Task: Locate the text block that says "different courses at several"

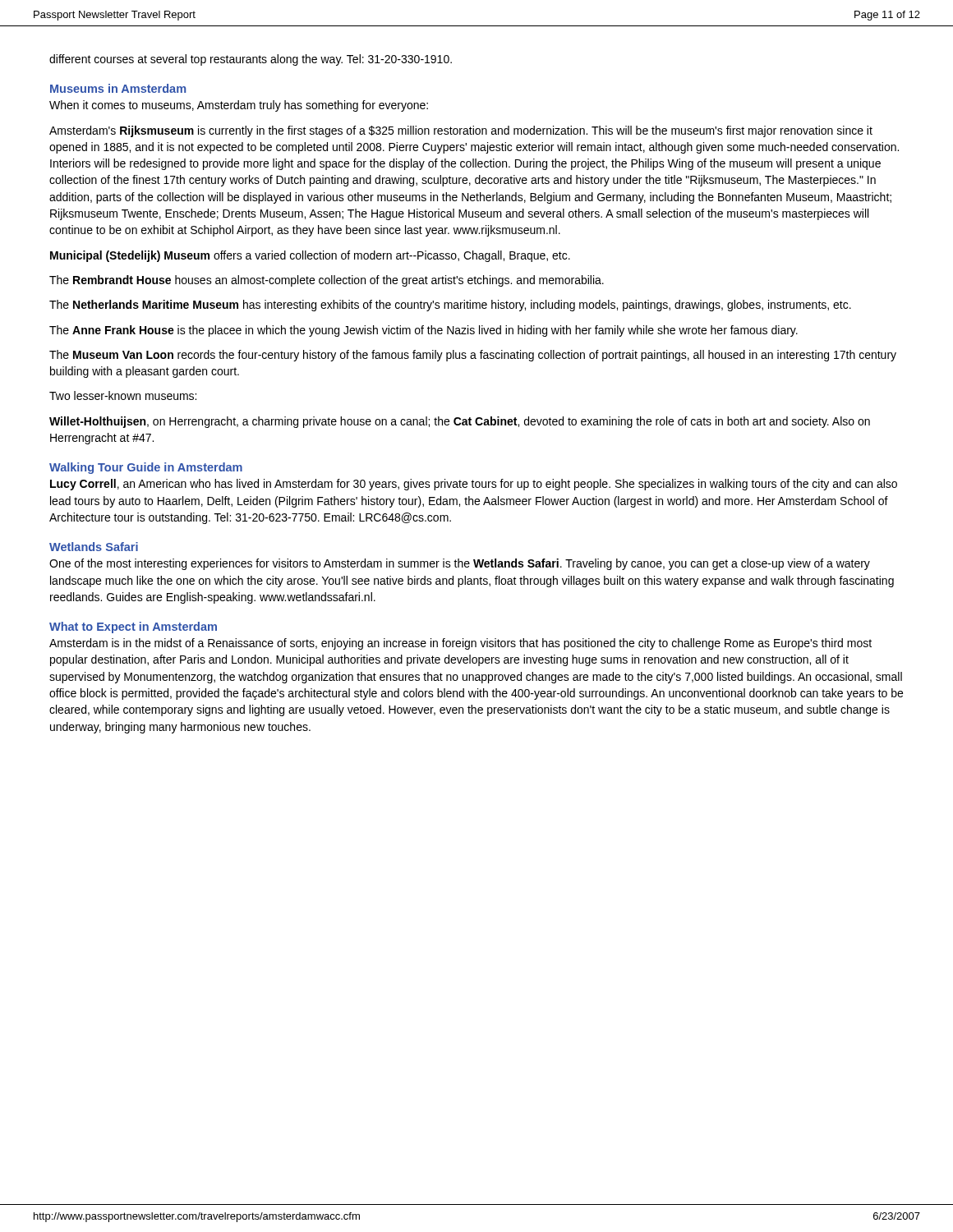Action: (251, 60)
